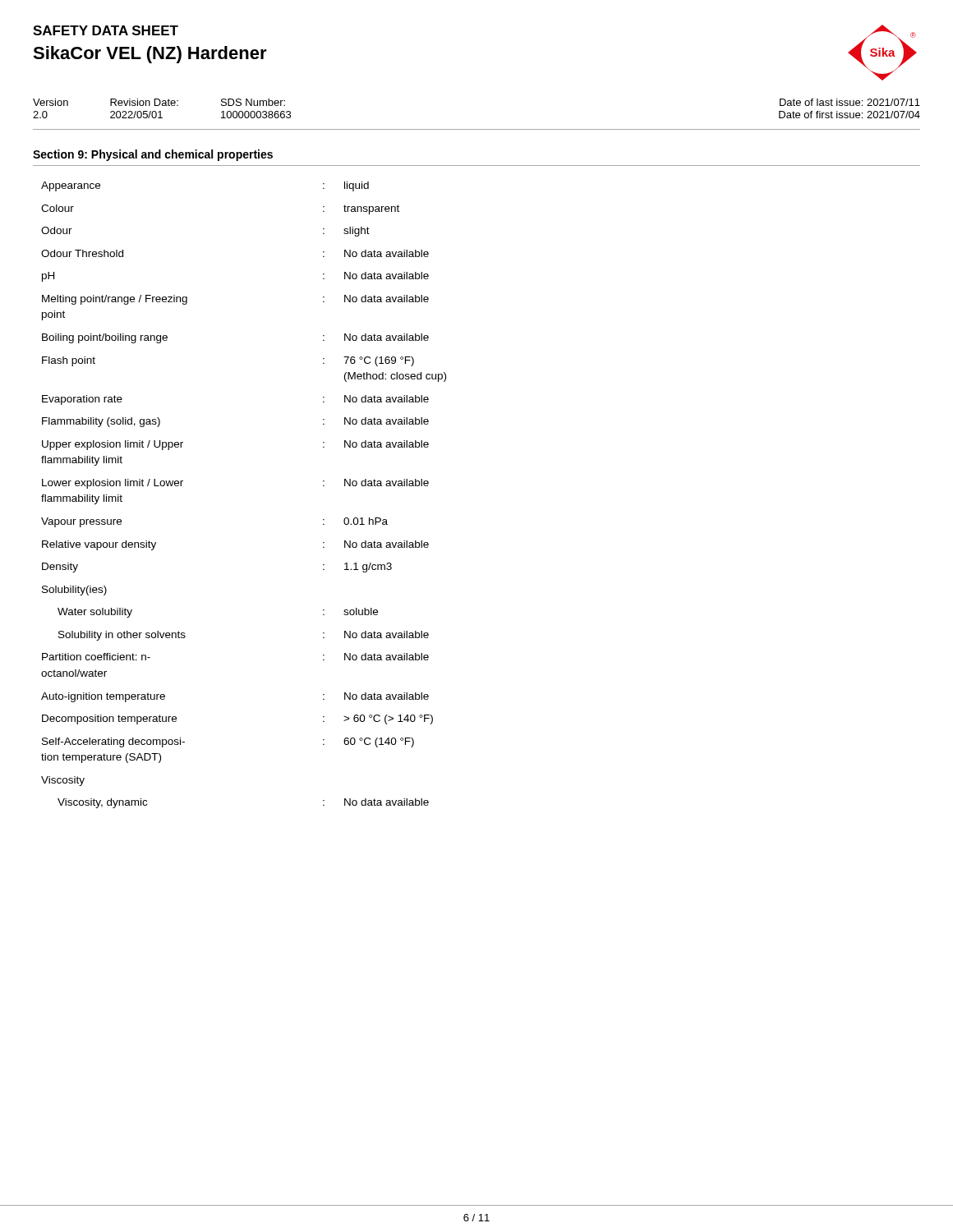Locate the logo
The image size is (953, 1232).
[x=883, y=54]
